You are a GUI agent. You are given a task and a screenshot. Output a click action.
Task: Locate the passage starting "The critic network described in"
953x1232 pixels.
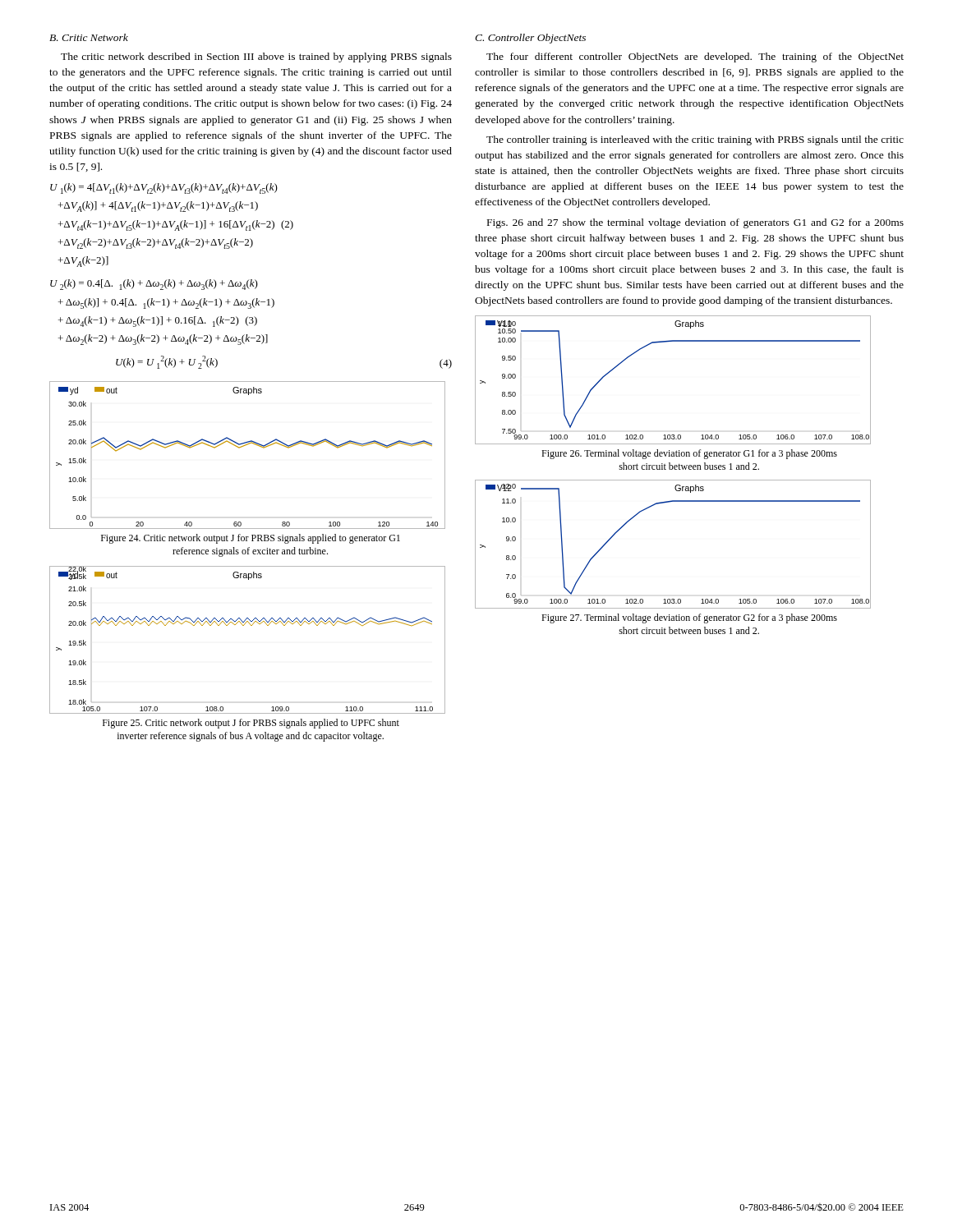click(251, 111)
